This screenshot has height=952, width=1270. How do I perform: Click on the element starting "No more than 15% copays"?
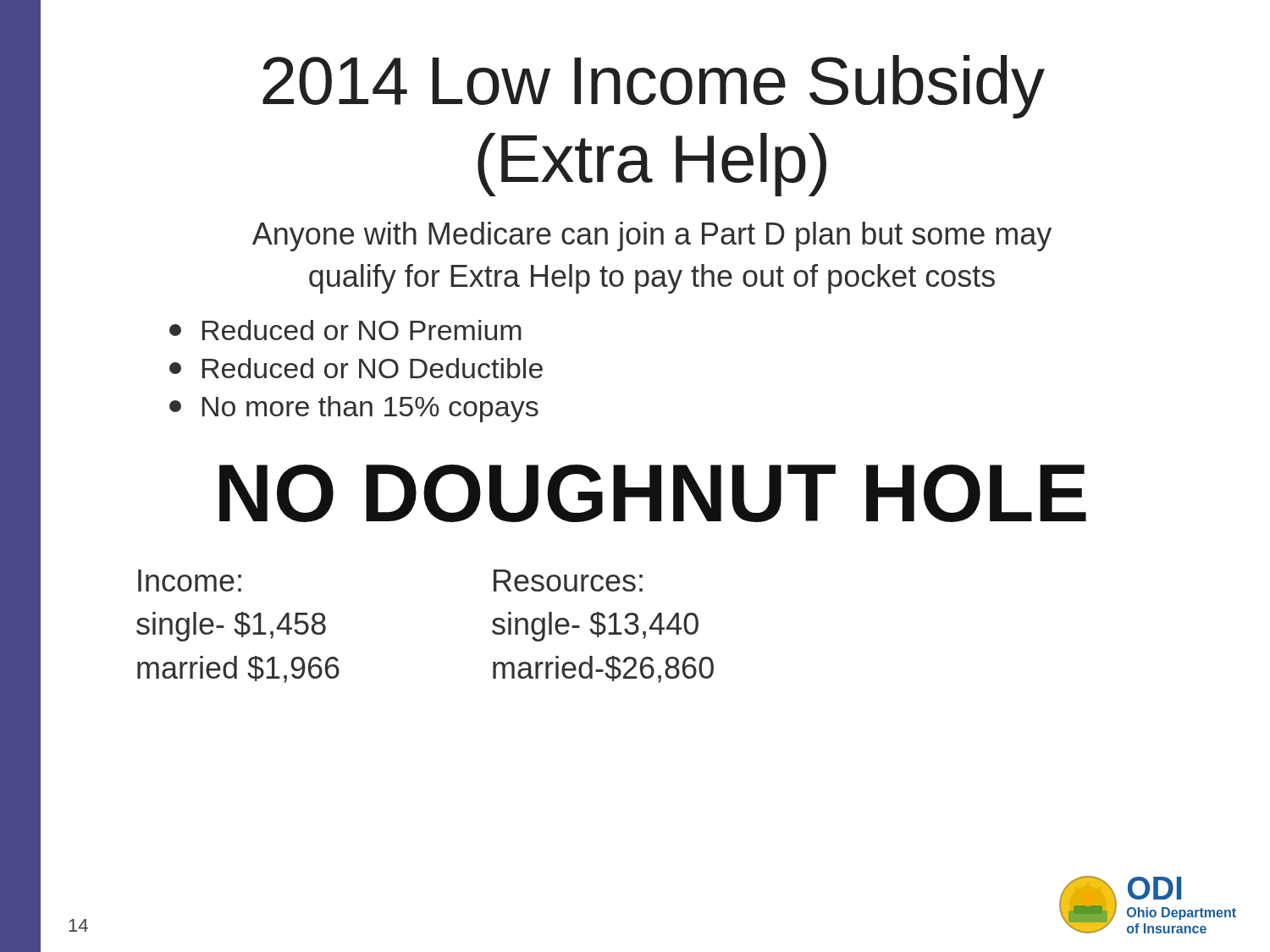(x=354, y=406)
